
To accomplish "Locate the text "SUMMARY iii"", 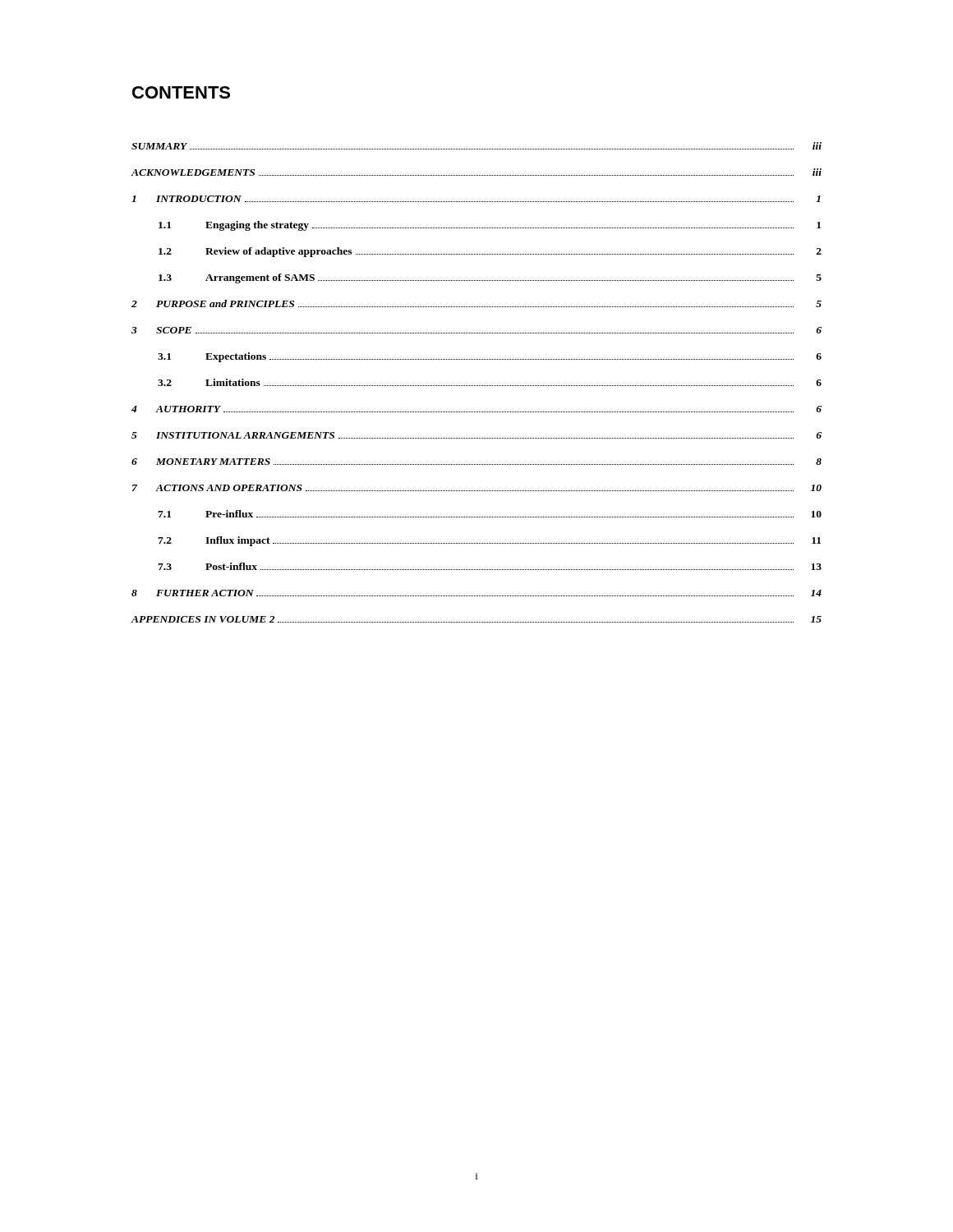I will click(476, 140).
